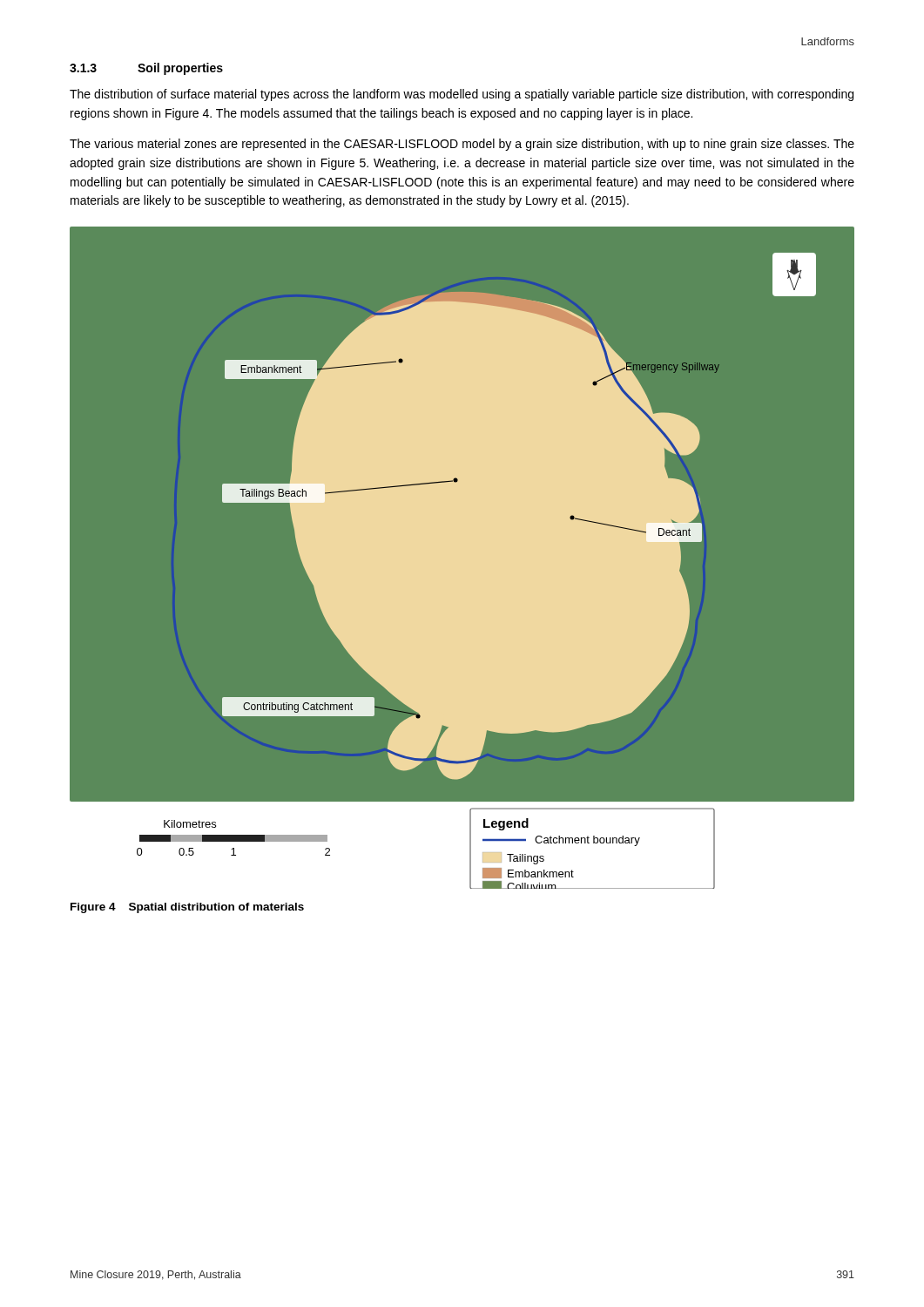Point to the block beginning "The various material zones are represented"
The image size is (924, 1307).
(462, 172)
